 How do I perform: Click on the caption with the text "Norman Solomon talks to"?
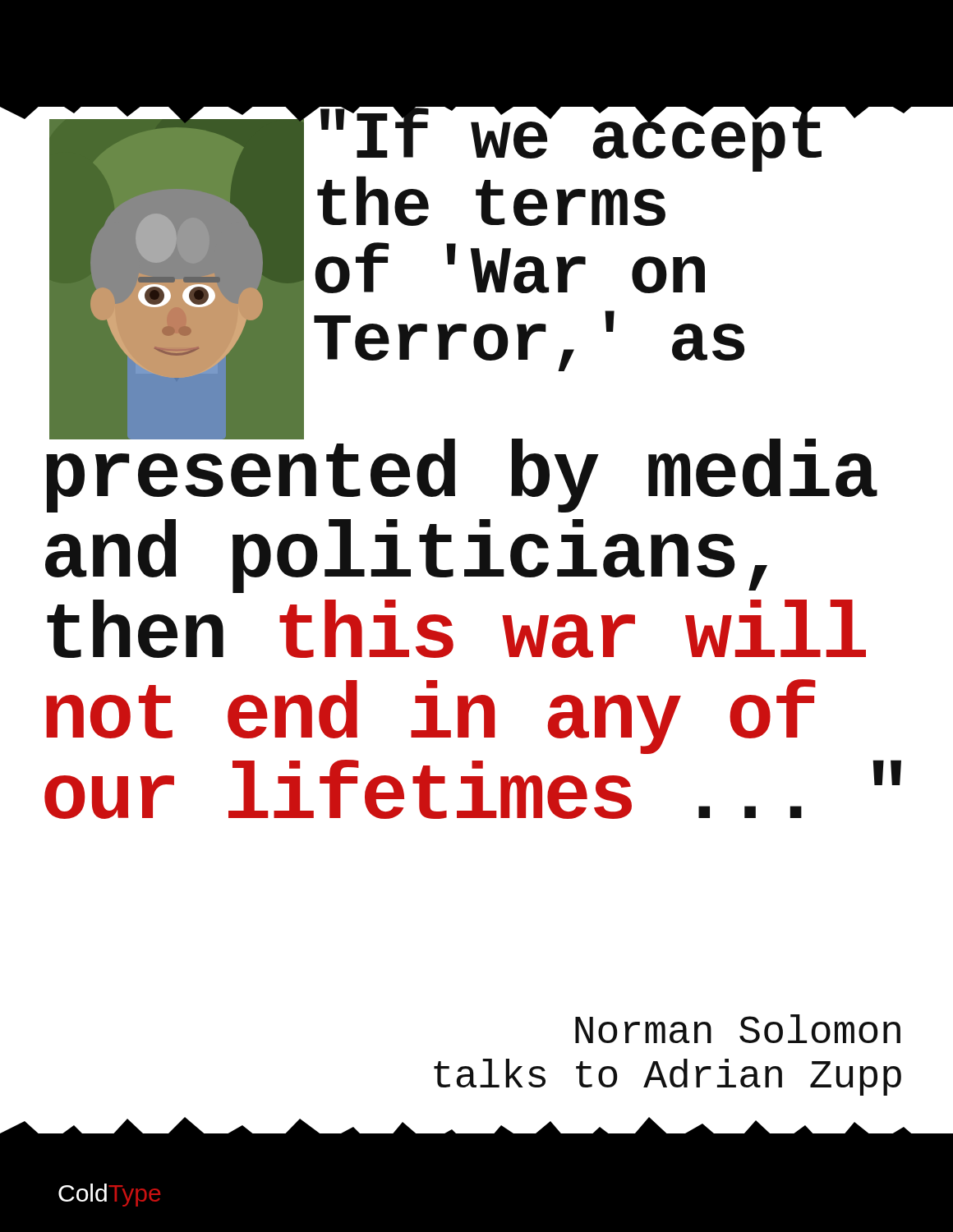pos(667,1055)
